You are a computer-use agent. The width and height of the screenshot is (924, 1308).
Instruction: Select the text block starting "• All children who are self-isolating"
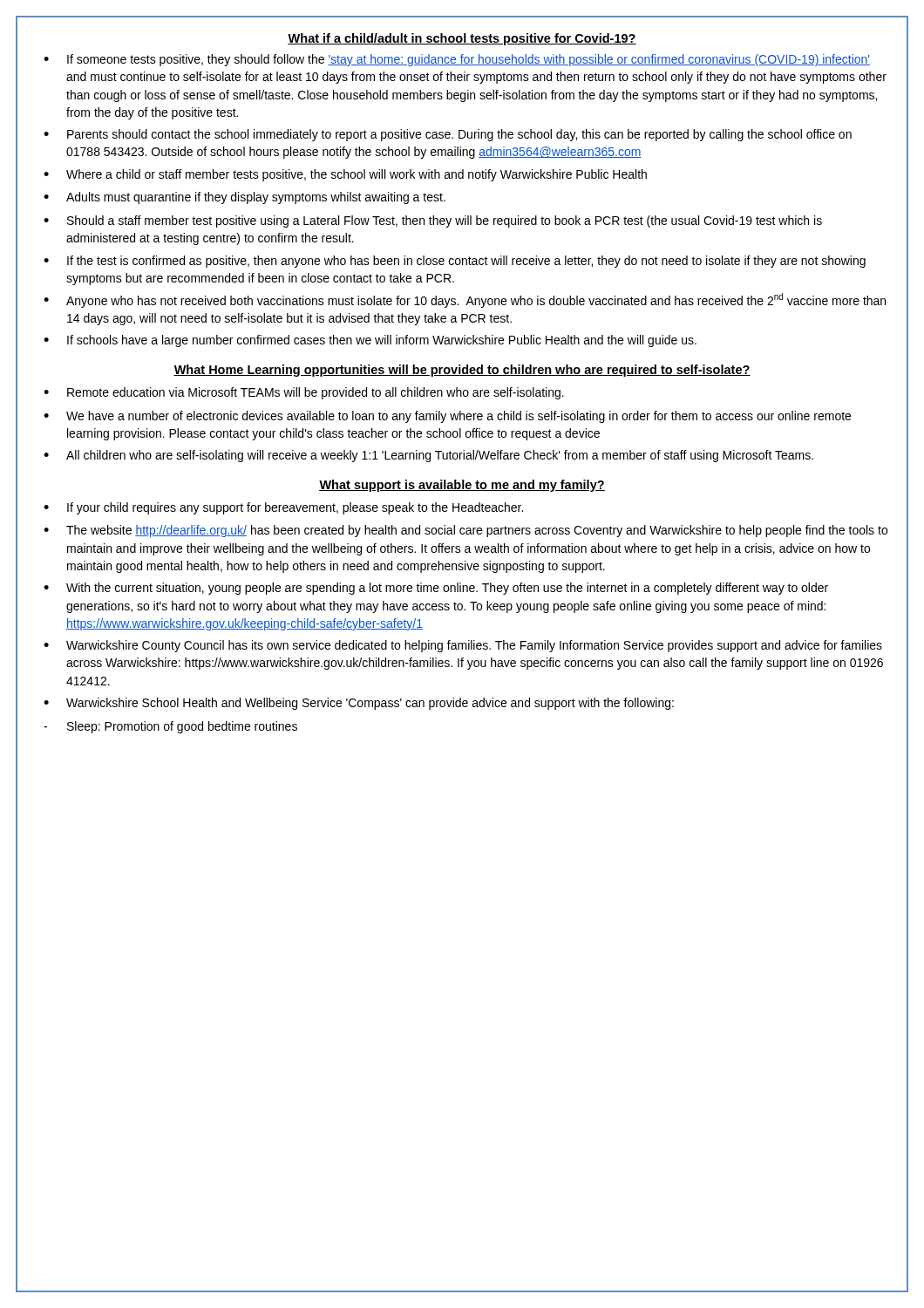(466, 456)
